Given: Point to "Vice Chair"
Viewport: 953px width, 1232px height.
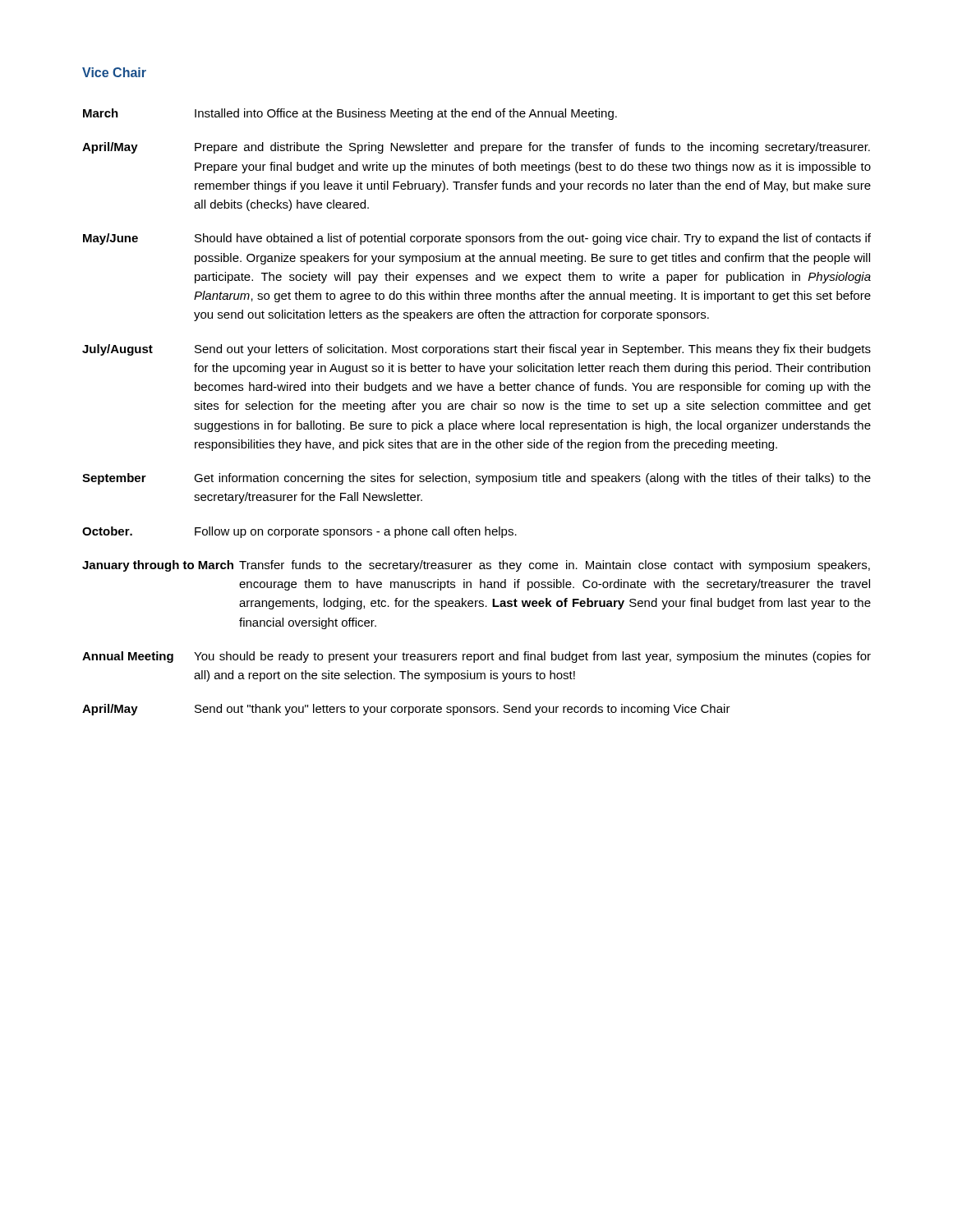Looking at the screenshot, I should tap(114, 73).
